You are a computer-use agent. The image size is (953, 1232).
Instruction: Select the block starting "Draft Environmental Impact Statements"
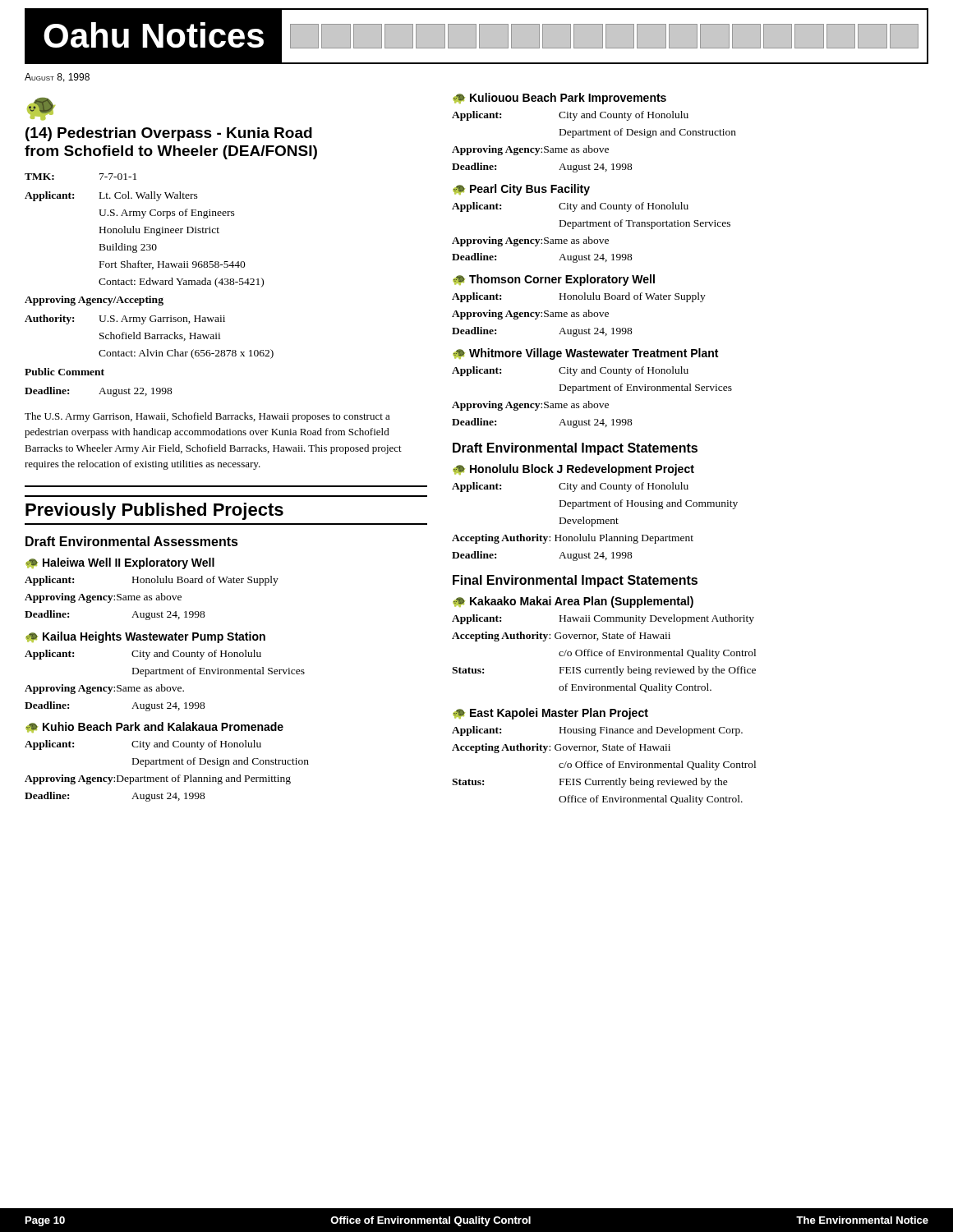[575, 448]
